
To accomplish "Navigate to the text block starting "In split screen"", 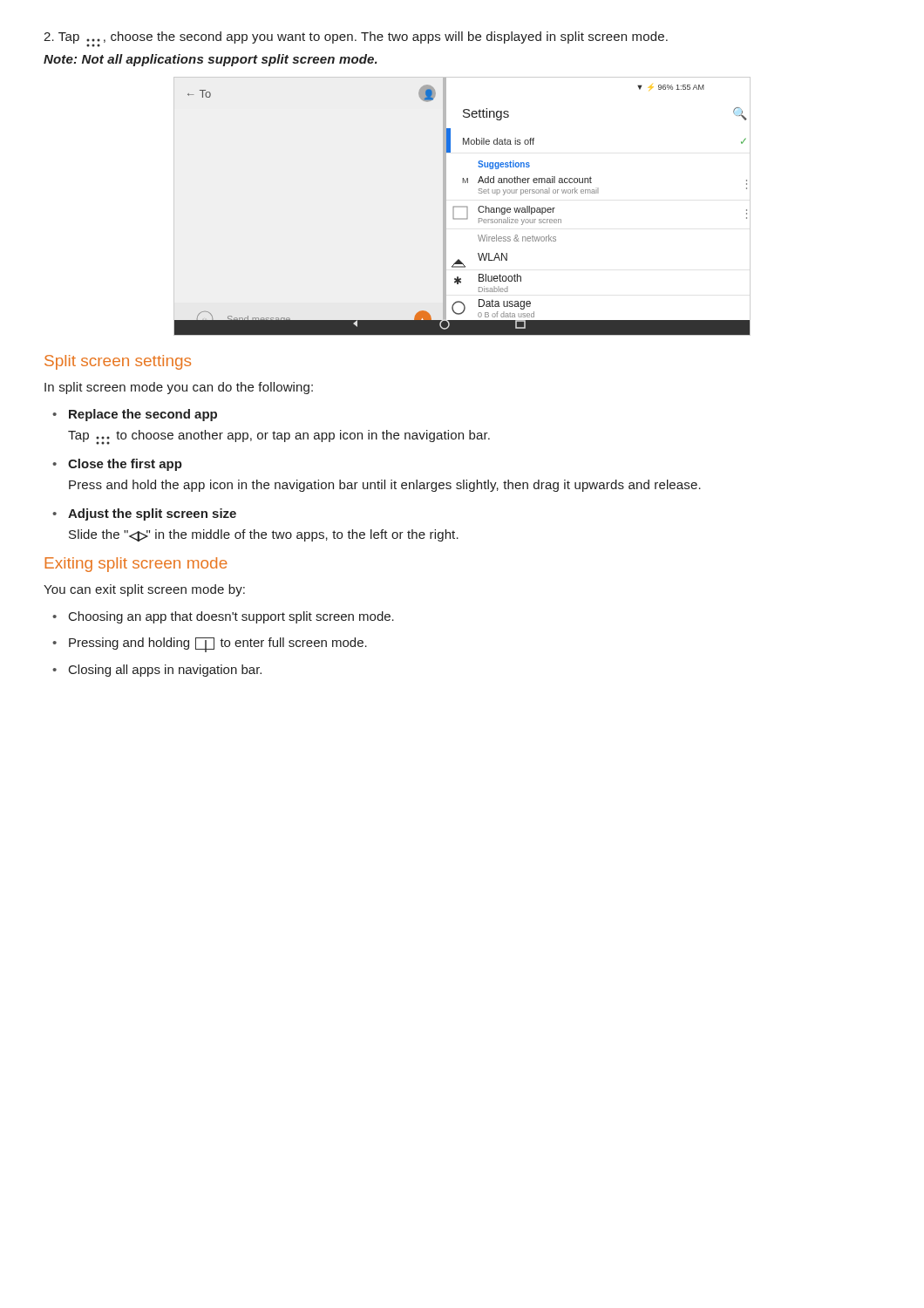I will pos(179,387).
